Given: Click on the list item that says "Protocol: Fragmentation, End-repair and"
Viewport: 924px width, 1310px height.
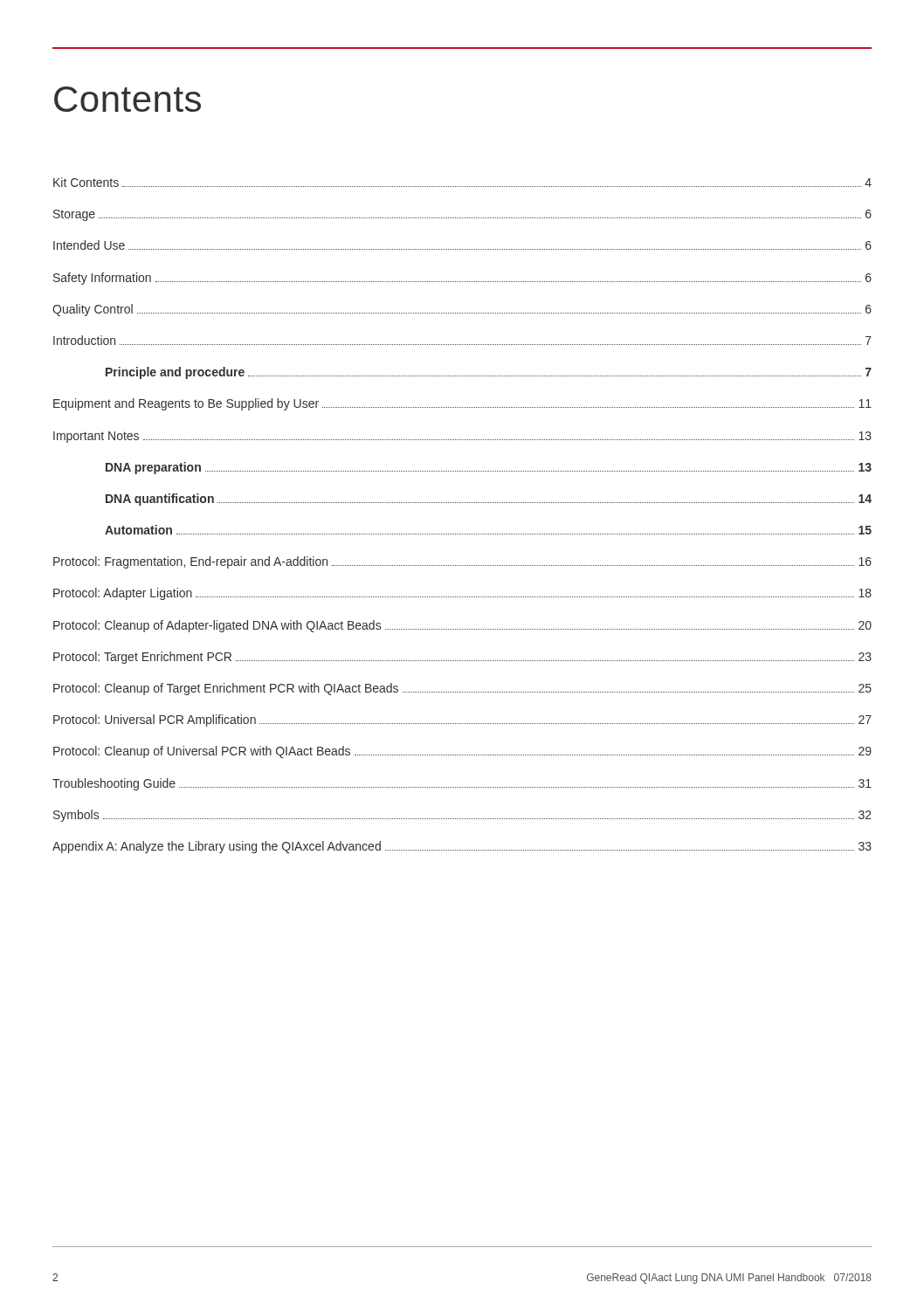Looking at the screenshot, I should [462, 562].
